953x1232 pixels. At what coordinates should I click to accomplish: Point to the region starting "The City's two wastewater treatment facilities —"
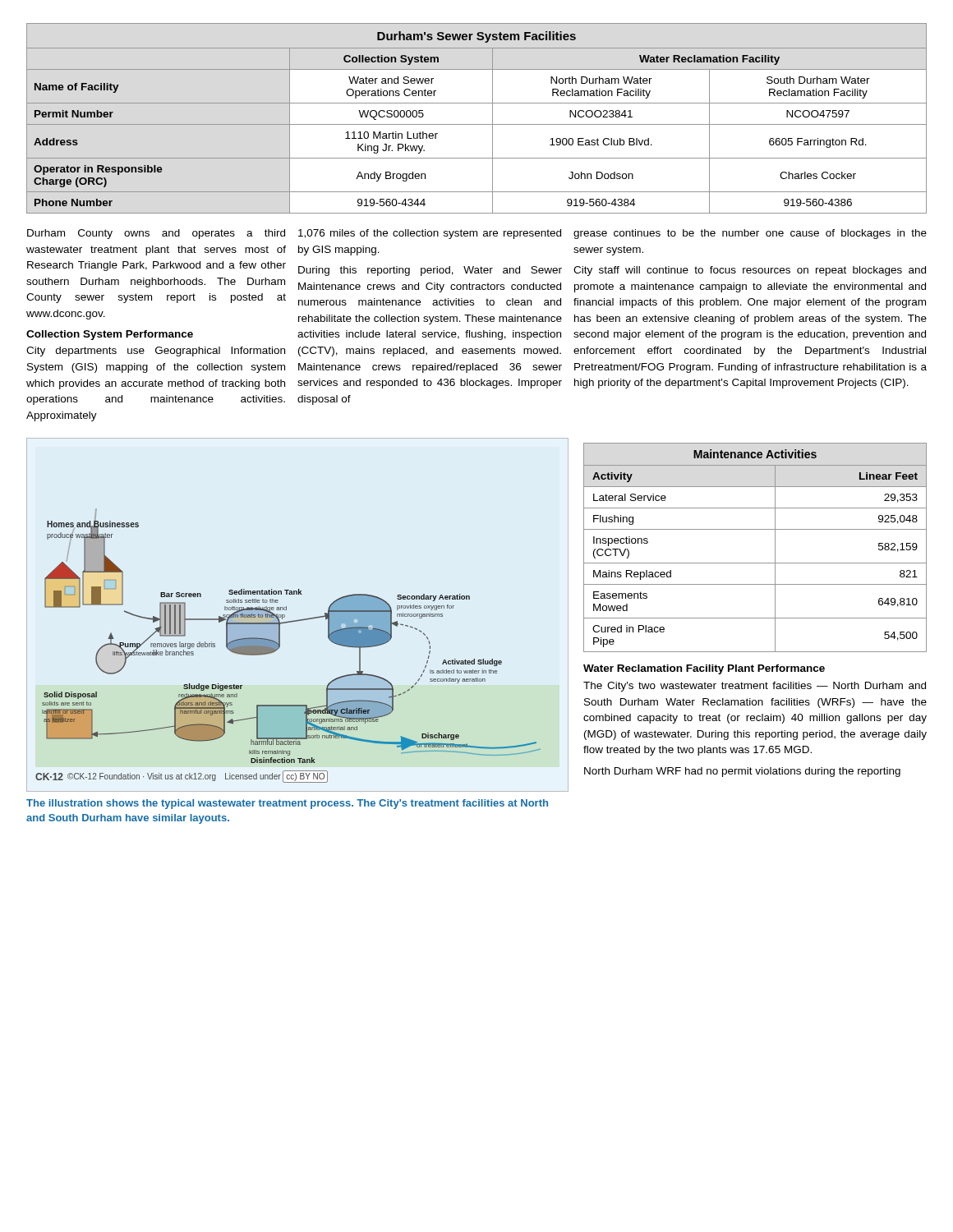[755, 728]
